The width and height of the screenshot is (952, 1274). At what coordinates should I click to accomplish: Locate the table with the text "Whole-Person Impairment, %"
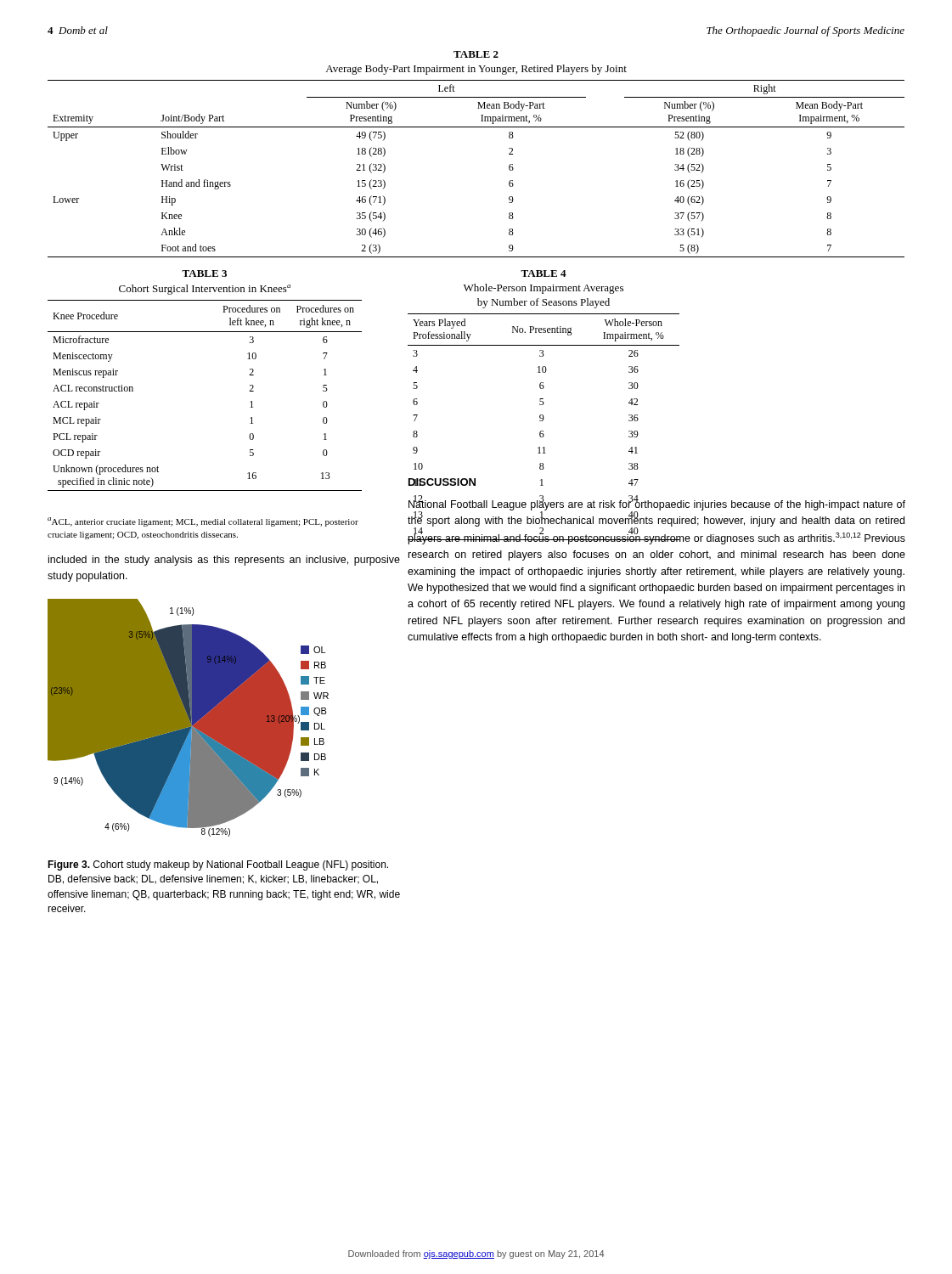tap(543, 403)
